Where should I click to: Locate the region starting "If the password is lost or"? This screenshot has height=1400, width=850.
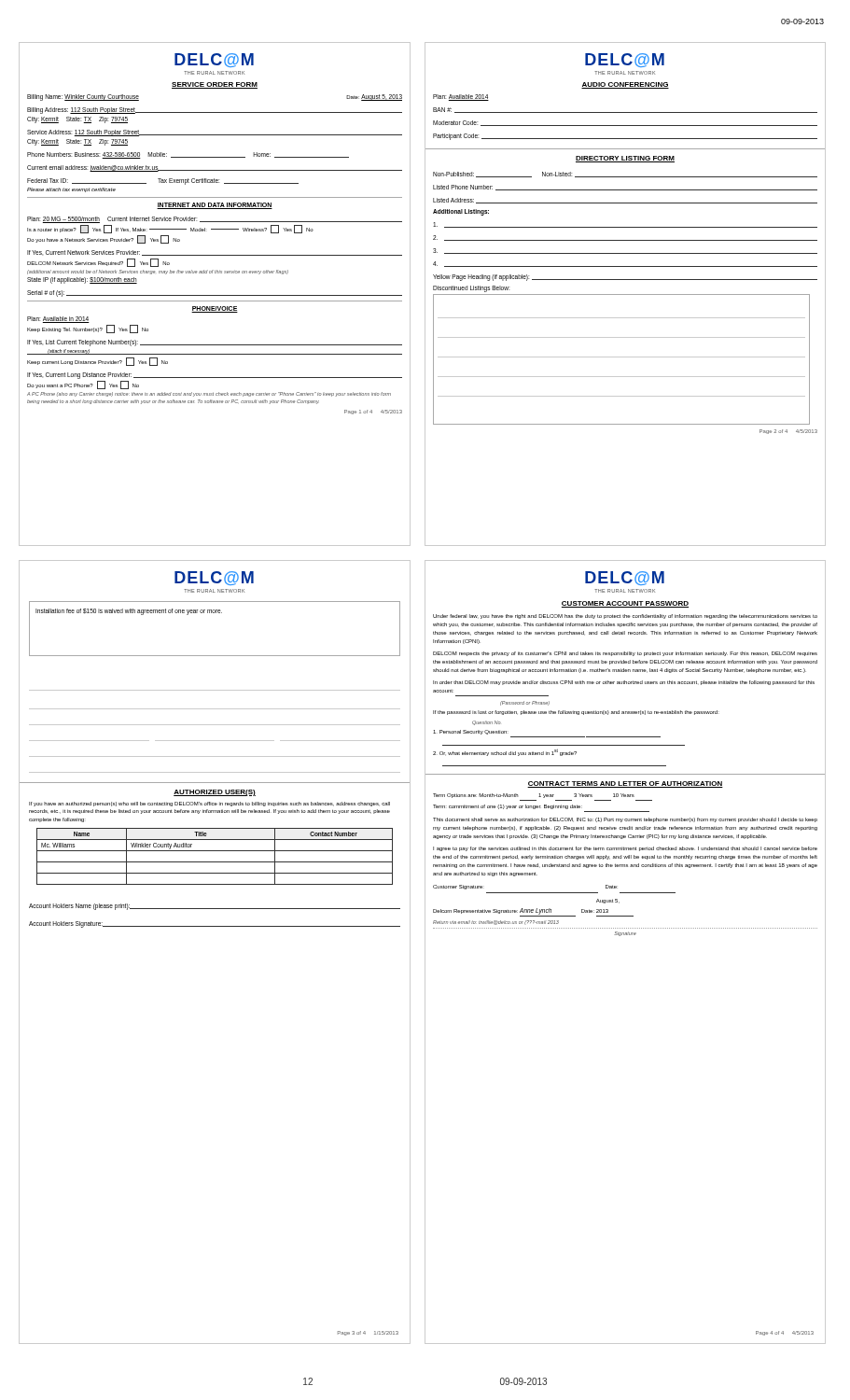[x=576, y=712]
